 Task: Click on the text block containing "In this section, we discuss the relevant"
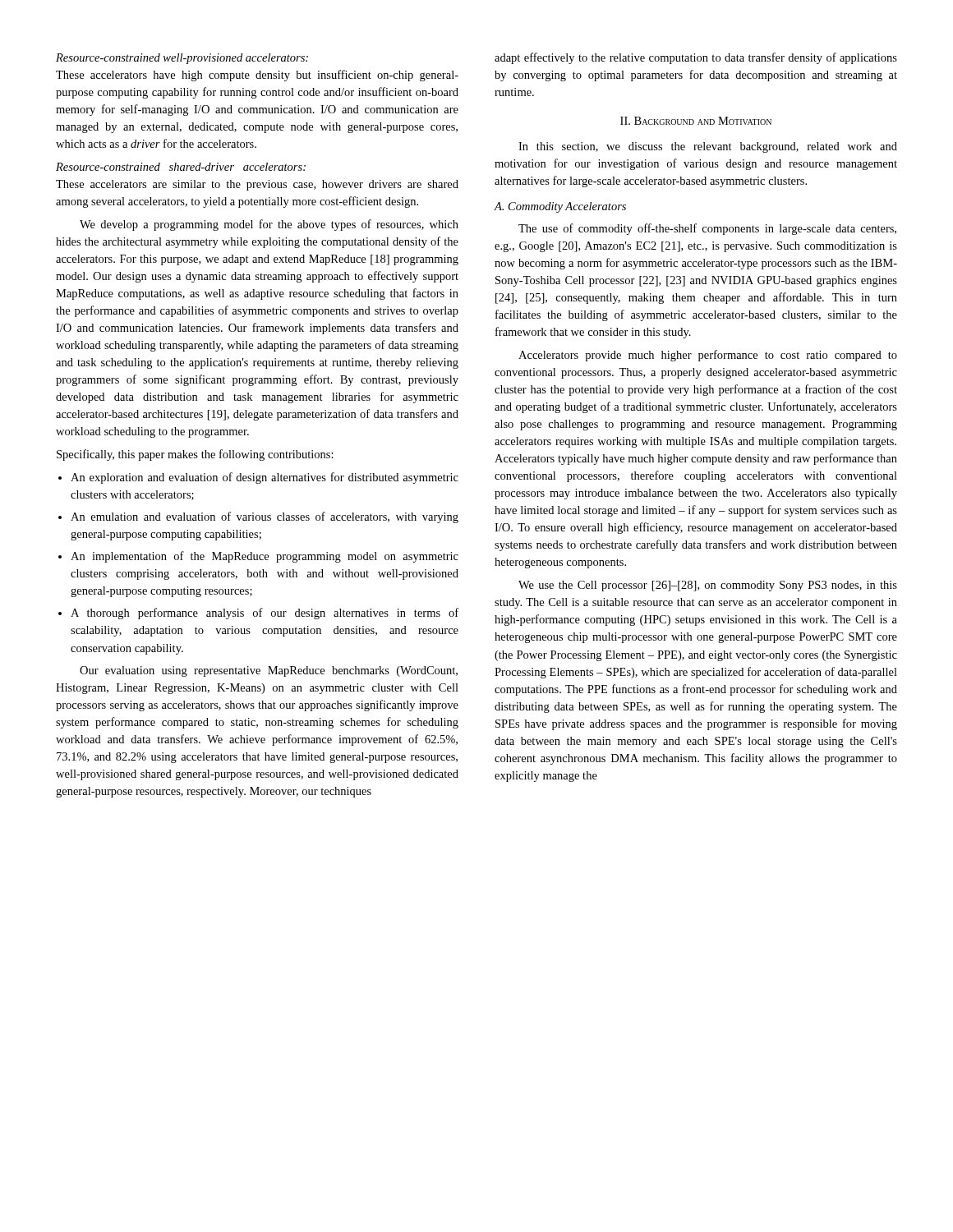(696, 164)
